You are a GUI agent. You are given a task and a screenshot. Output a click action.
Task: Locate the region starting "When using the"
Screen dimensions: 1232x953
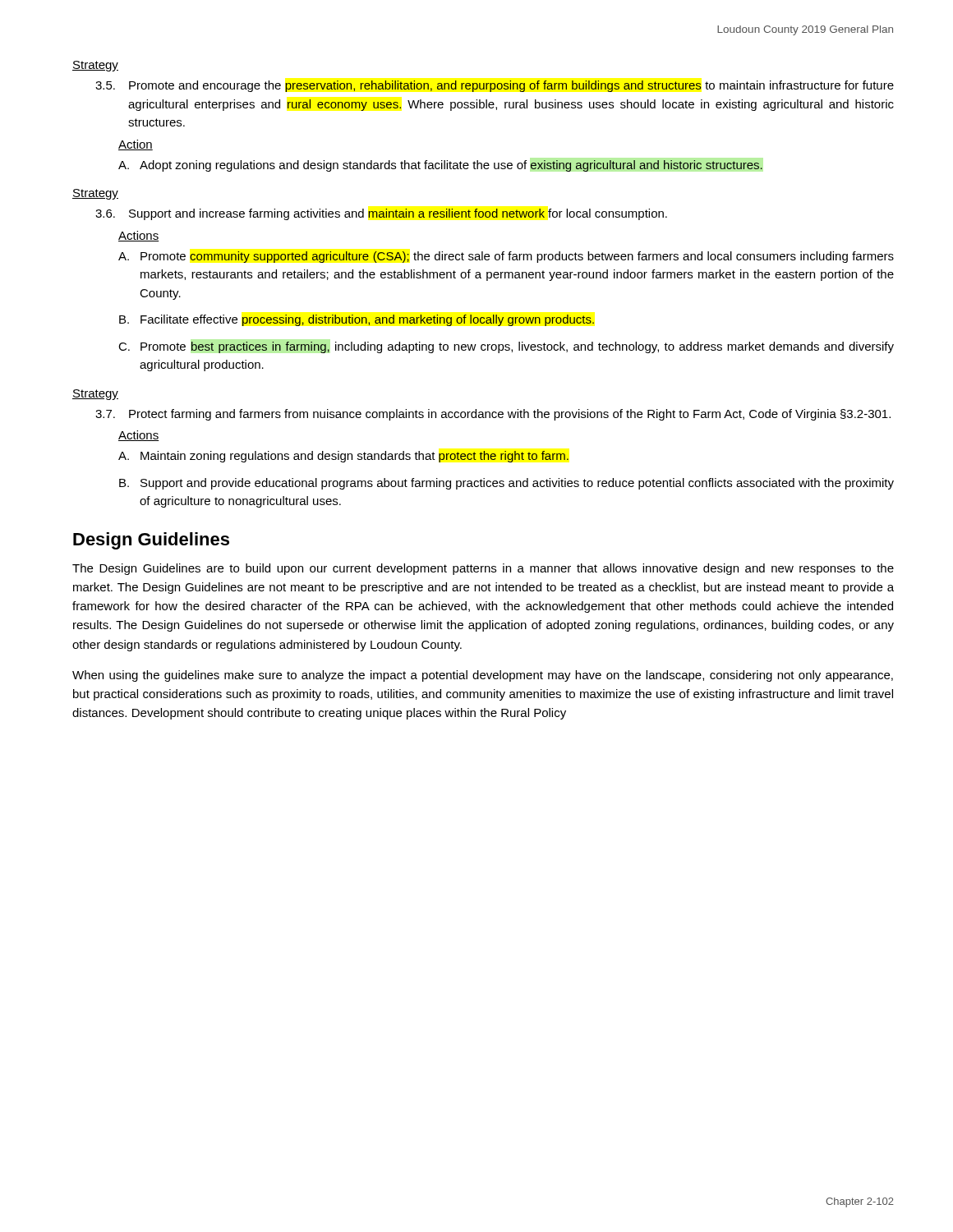click(483, 694)
